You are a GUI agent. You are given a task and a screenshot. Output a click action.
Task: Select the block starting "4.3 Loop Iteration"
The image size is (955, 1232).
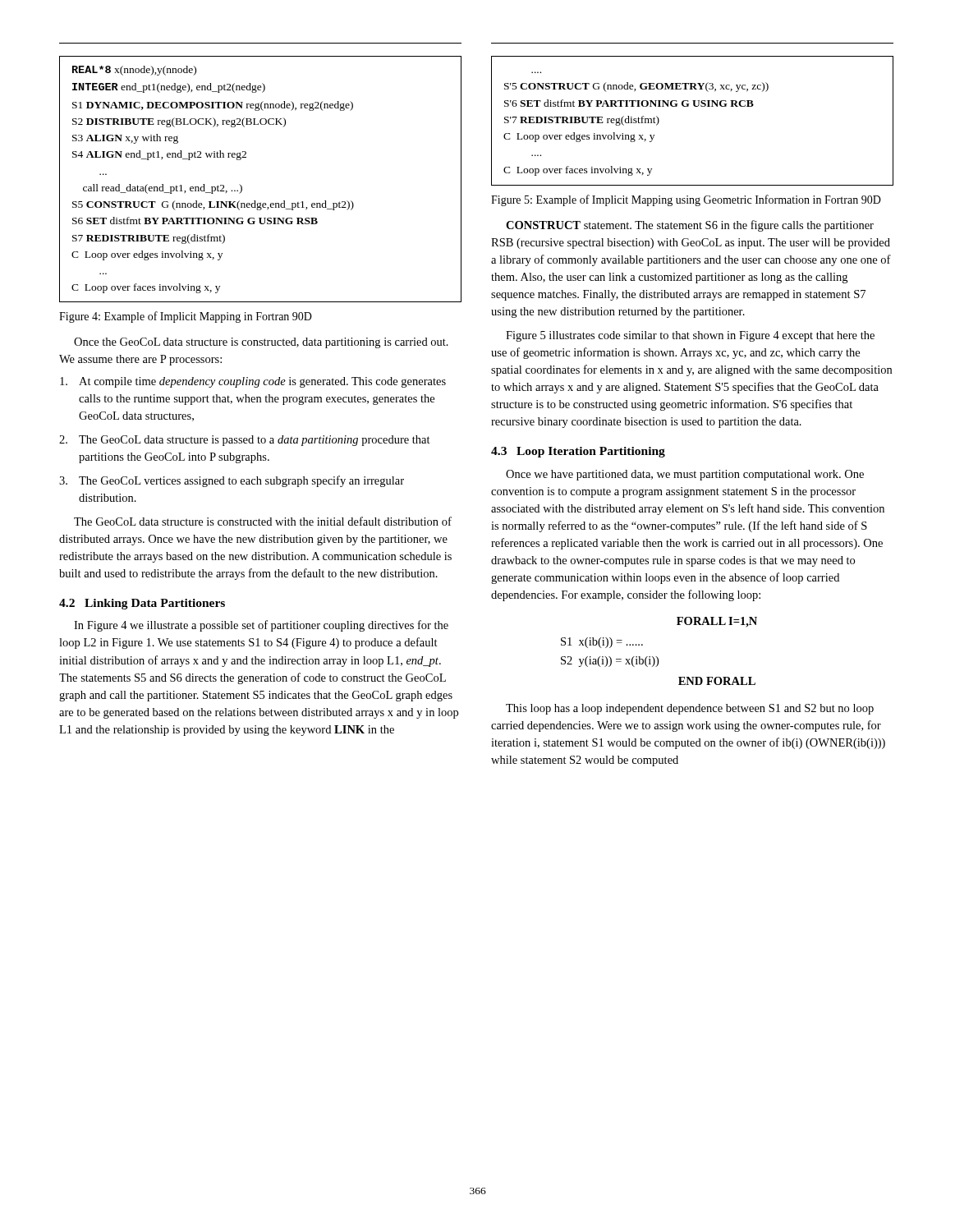[x=578, y=451]
